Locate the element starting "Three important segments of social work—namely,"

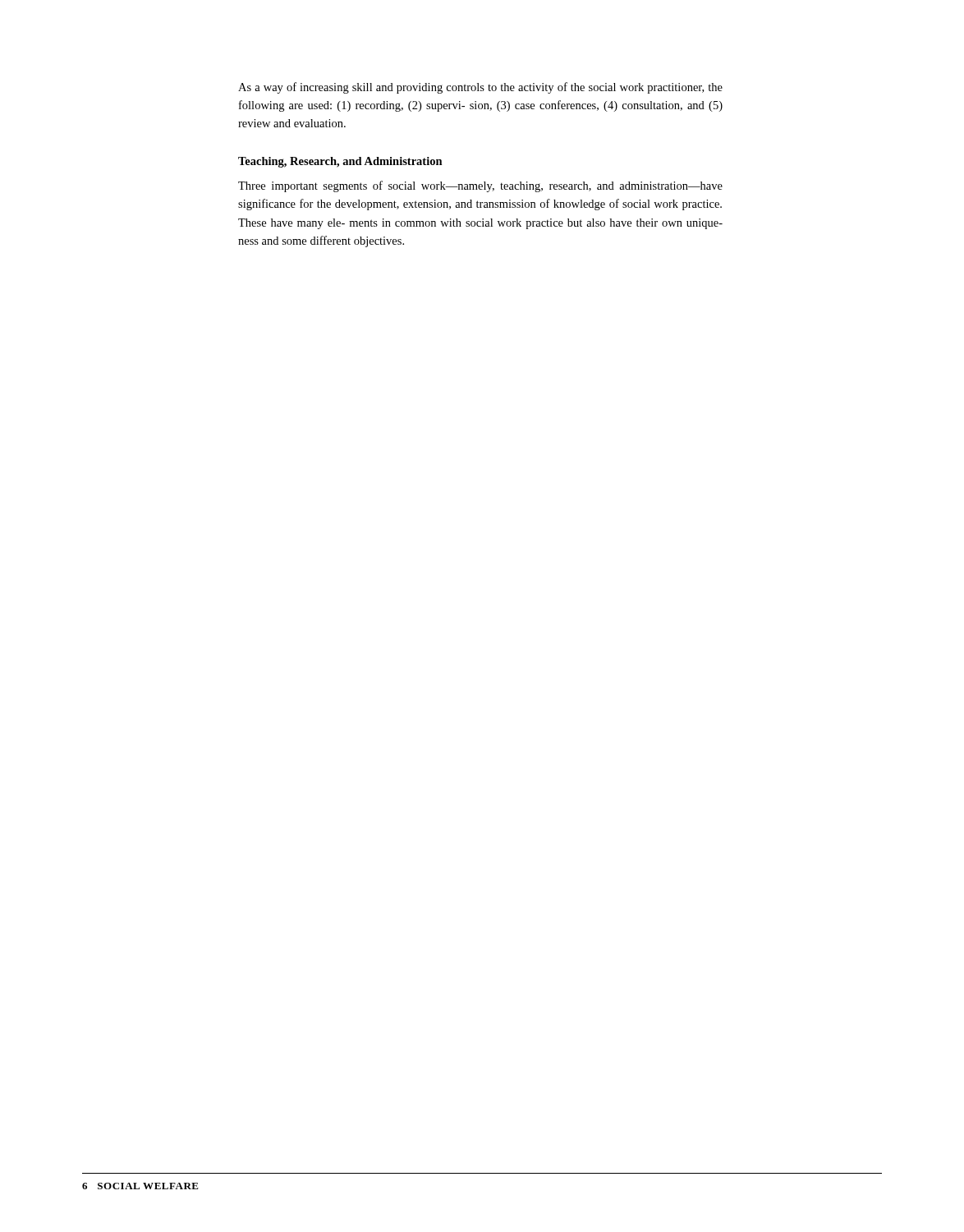pyautogui.click(x=480, y=213)
